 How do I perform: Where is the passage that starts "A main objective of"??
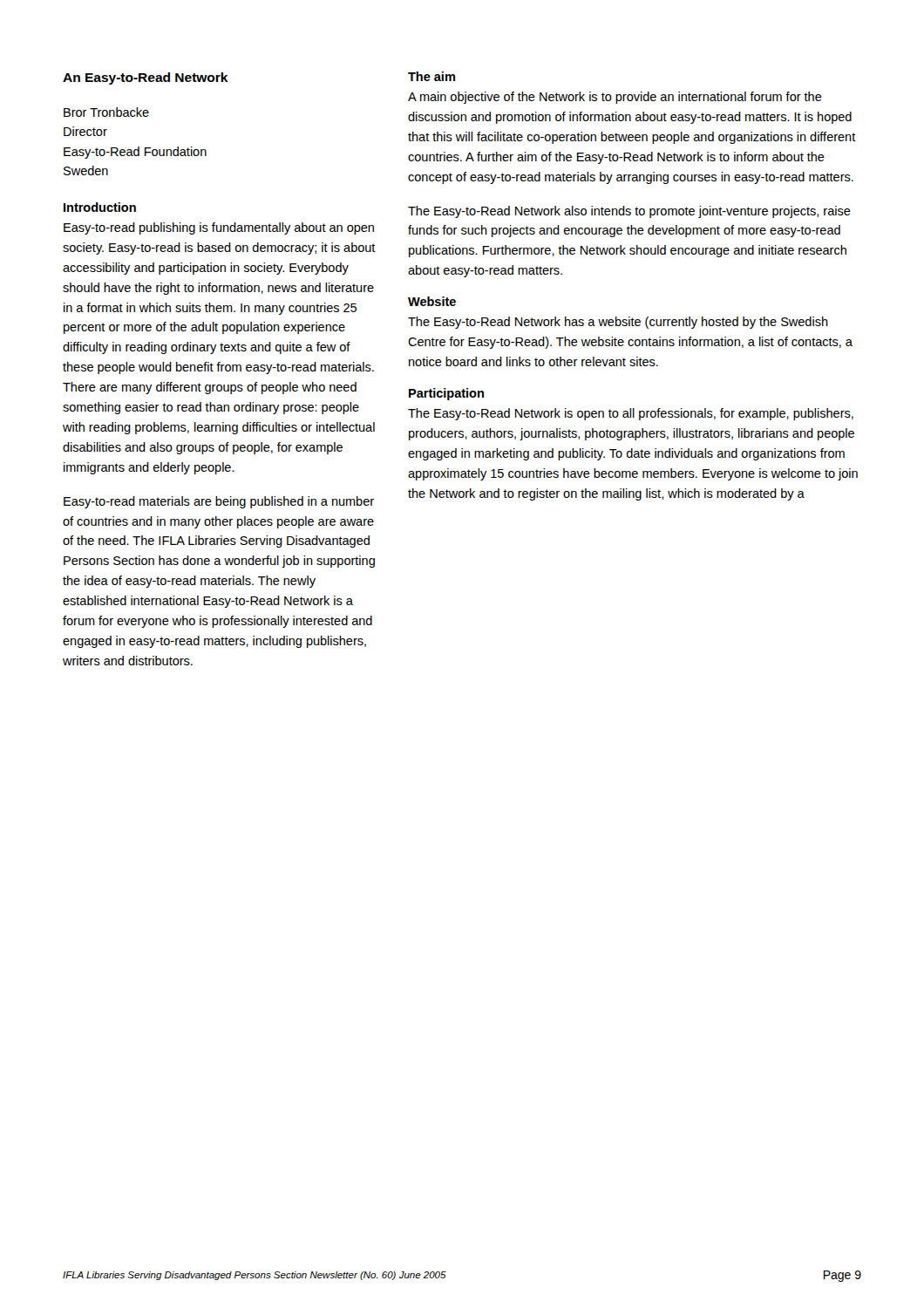coord(632,137)
